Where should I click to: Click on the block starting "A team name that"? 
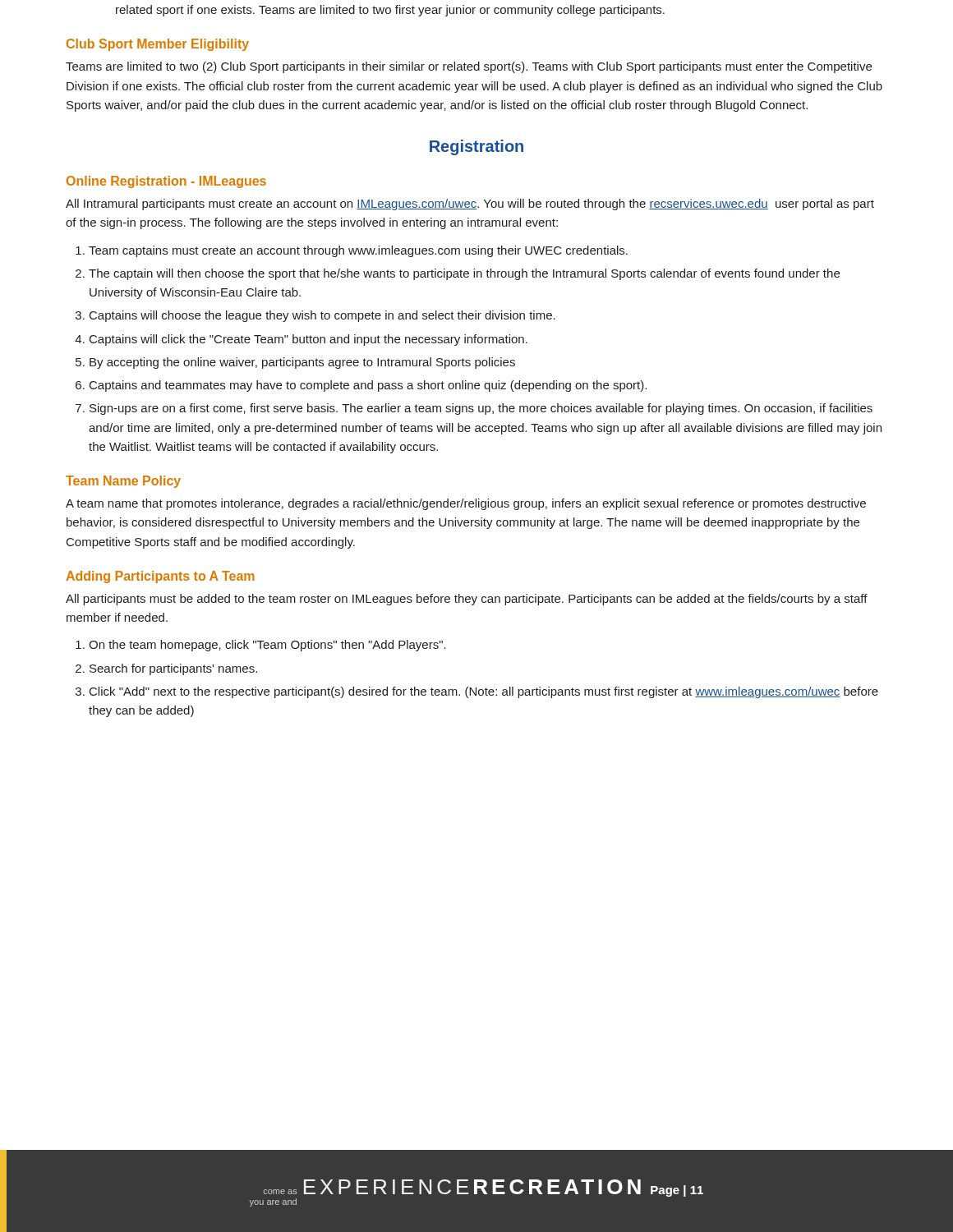click(476, 522)
